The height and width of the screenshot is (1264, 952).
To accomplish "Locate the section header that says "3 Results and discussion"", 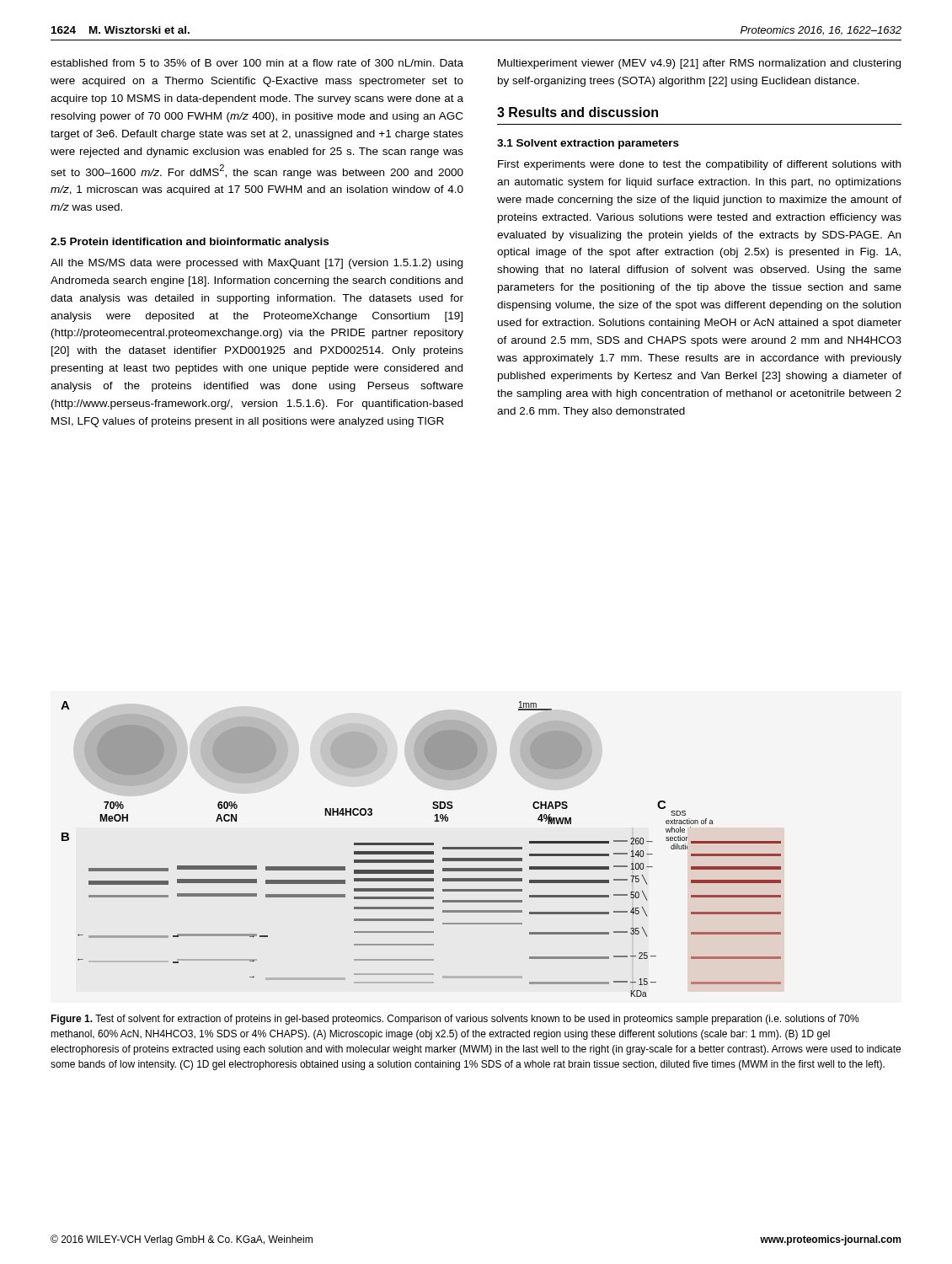I will point(578,112).
